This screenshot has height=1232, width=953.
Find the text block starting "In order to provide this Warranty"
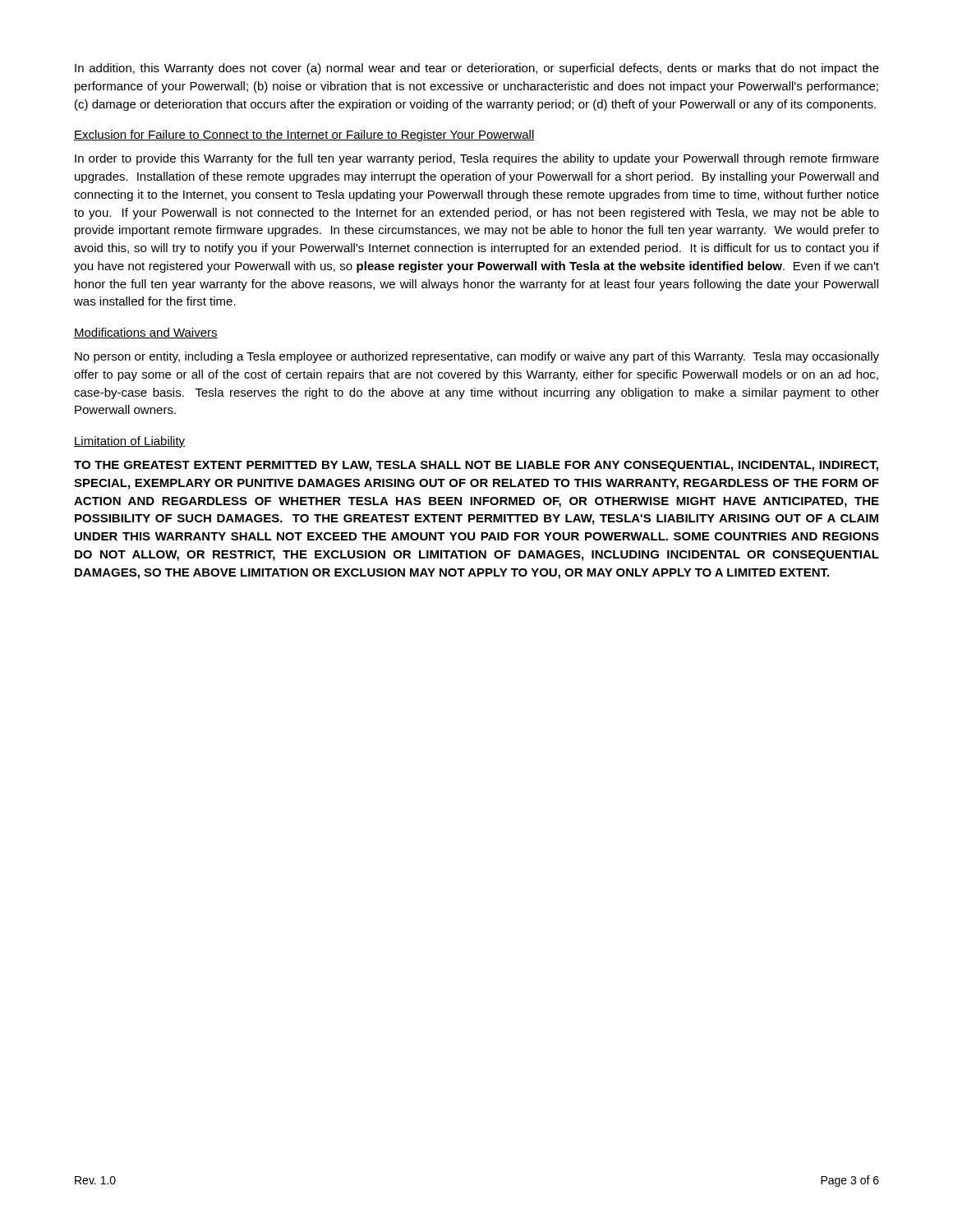pos(476,230)
